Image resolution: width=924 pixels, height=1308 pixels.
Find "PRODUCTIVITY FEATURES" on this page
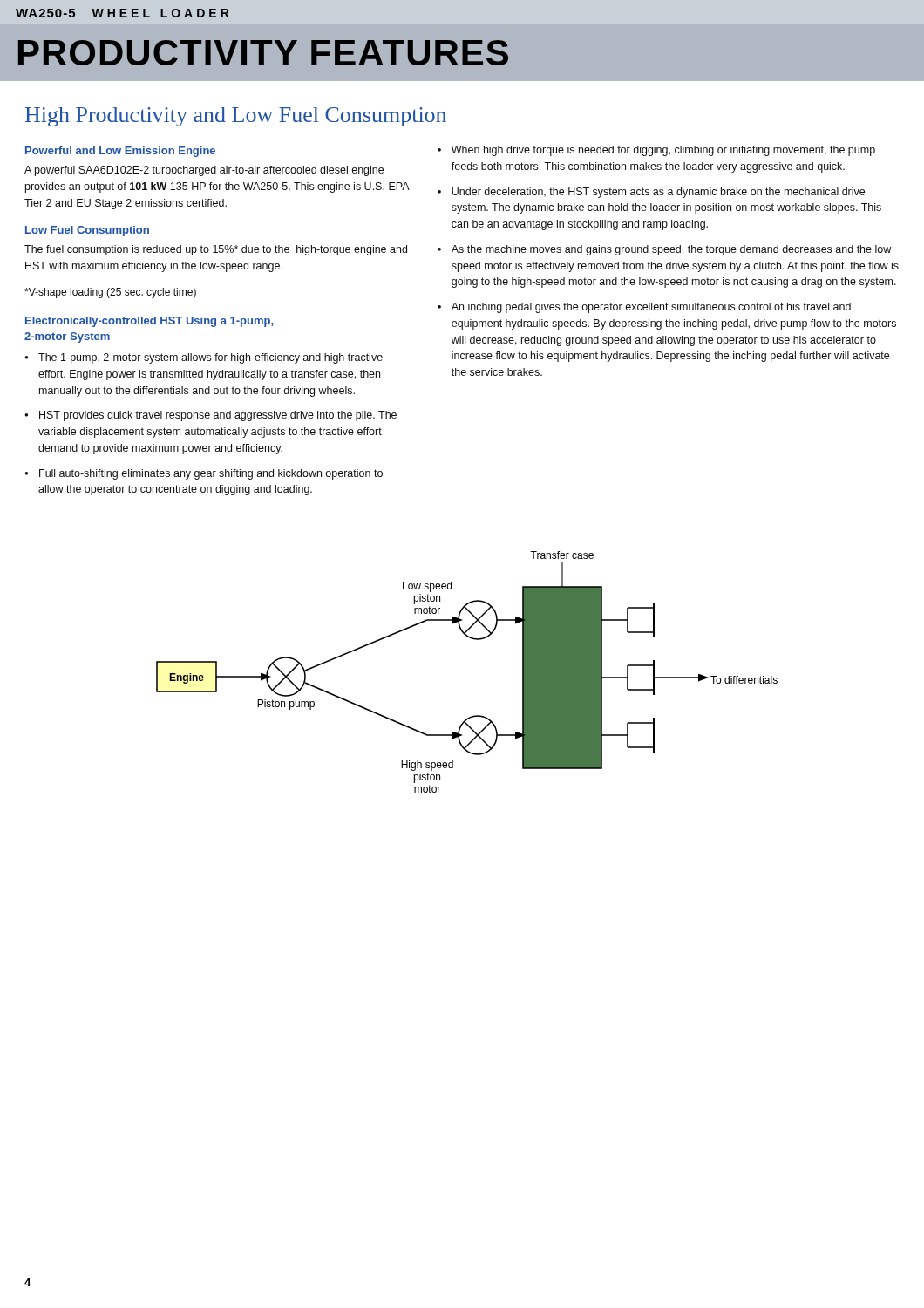[462, 53]
